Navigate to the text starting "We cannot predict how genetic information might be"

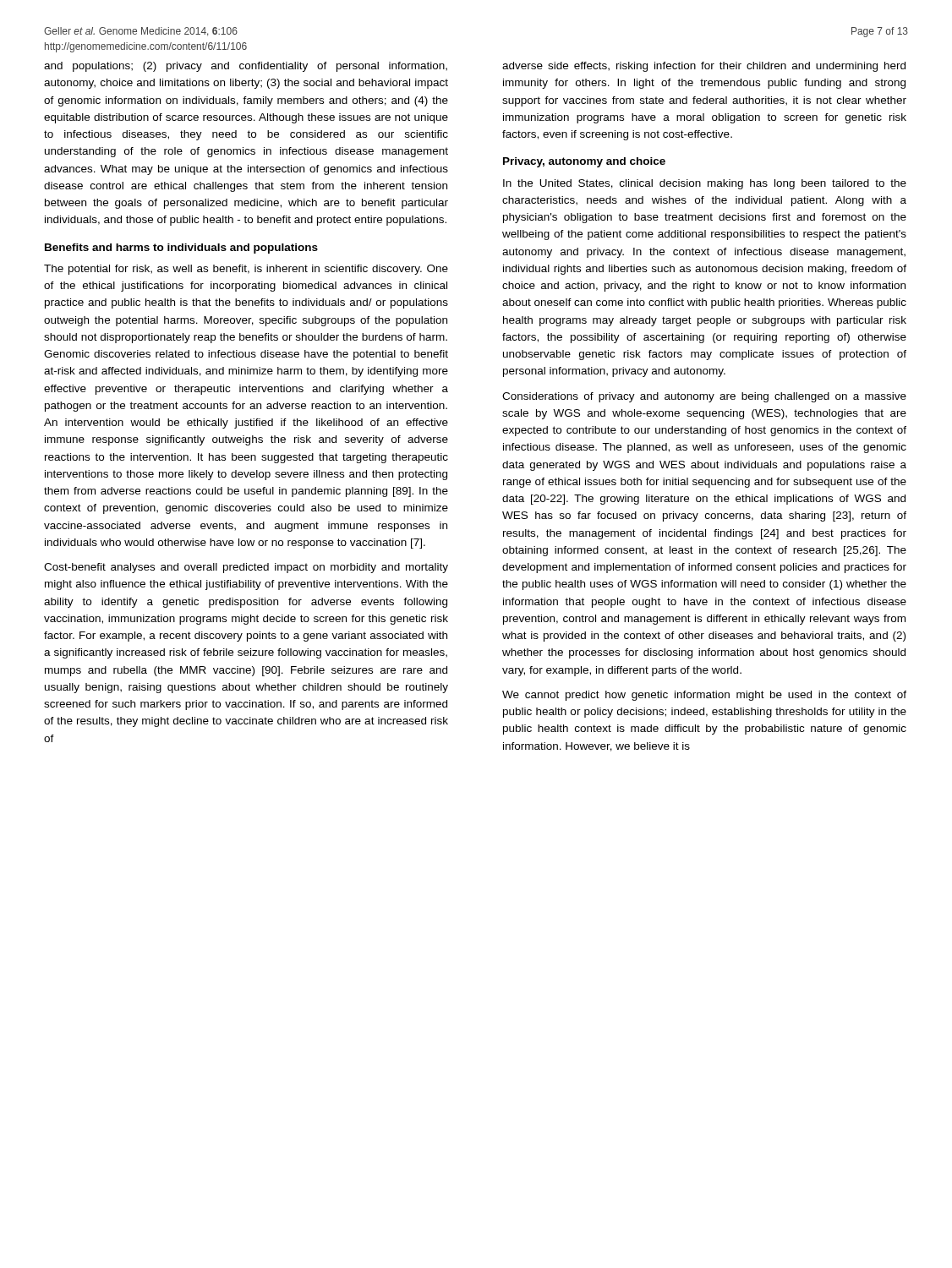(x=704, y=720)
